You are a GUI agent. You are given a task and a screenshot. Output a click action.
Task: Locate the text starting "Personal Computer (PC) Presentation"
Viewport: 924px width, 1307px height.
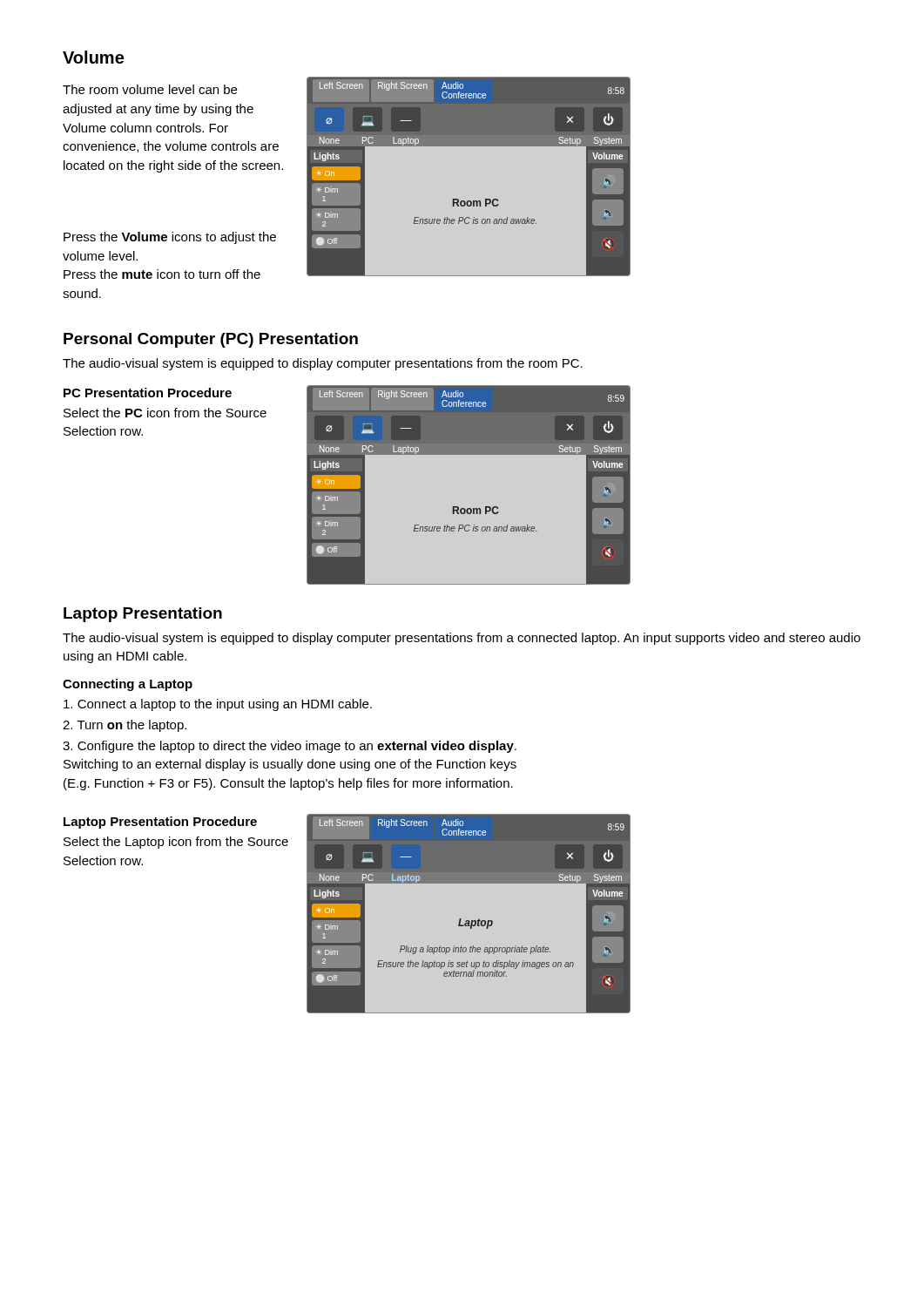[x=211, y=338]
